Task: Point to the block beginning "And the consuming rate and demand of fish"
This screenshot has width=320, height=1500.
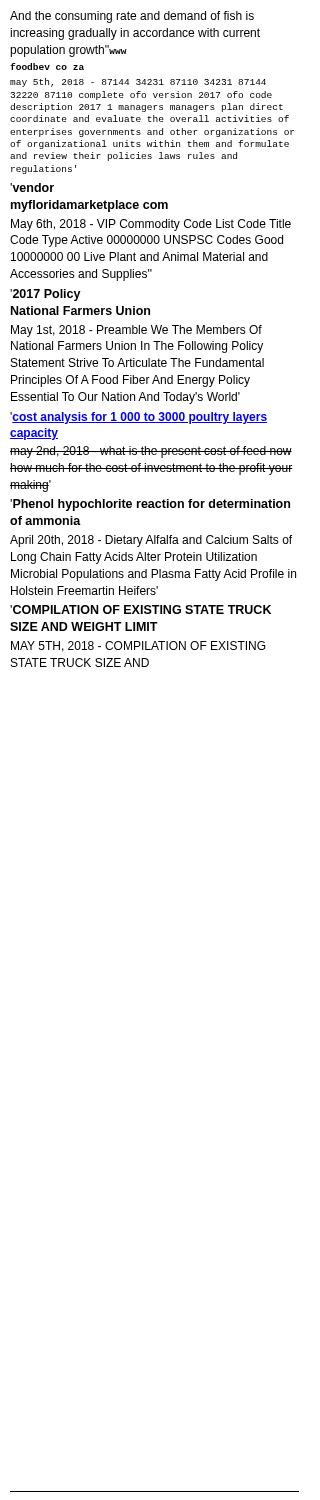Action: 135,41
